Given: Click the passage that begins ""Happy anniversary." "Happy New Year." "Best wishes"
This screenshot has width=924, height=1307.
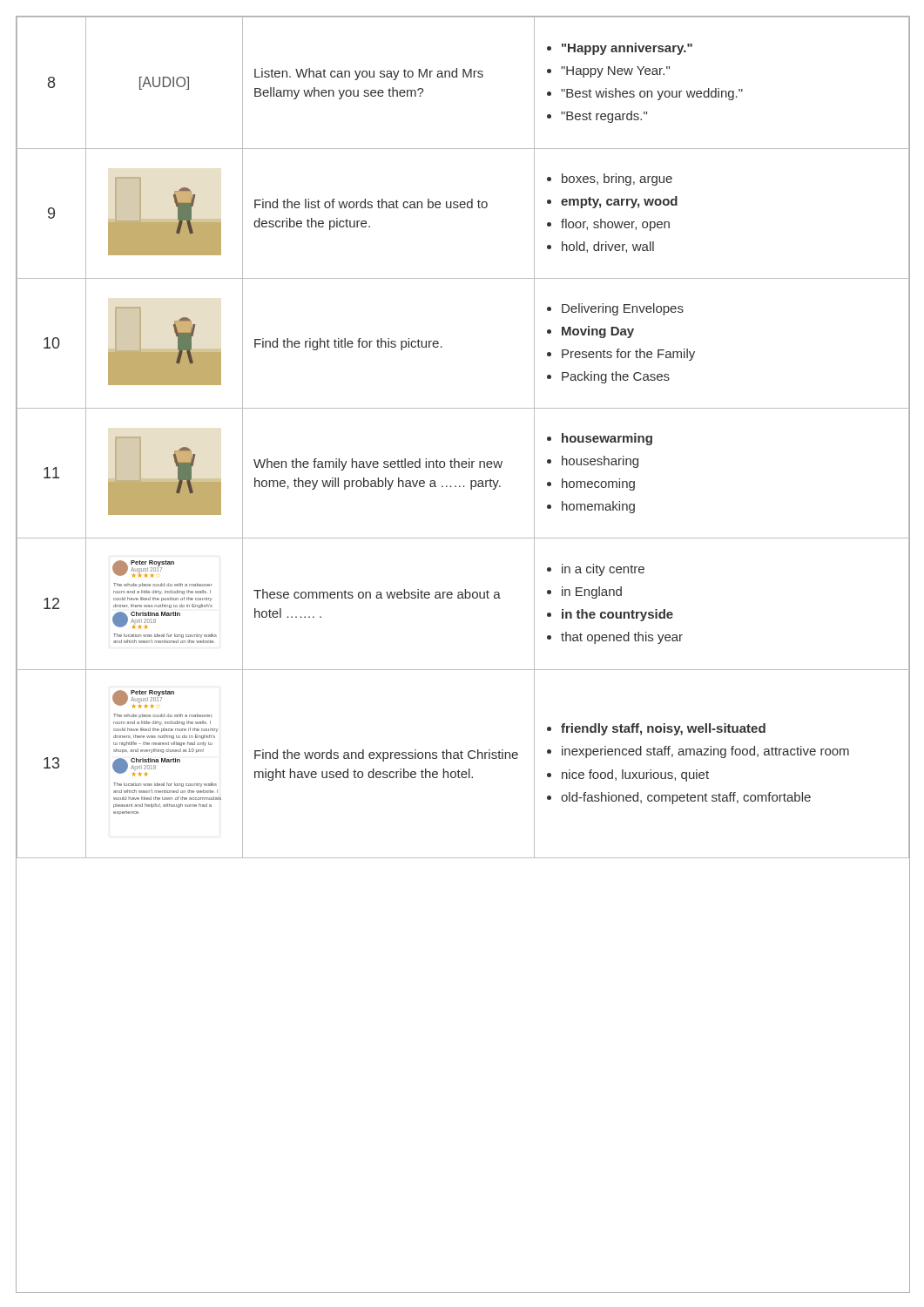Looking at the screenshot, I should tap(722, 81).
